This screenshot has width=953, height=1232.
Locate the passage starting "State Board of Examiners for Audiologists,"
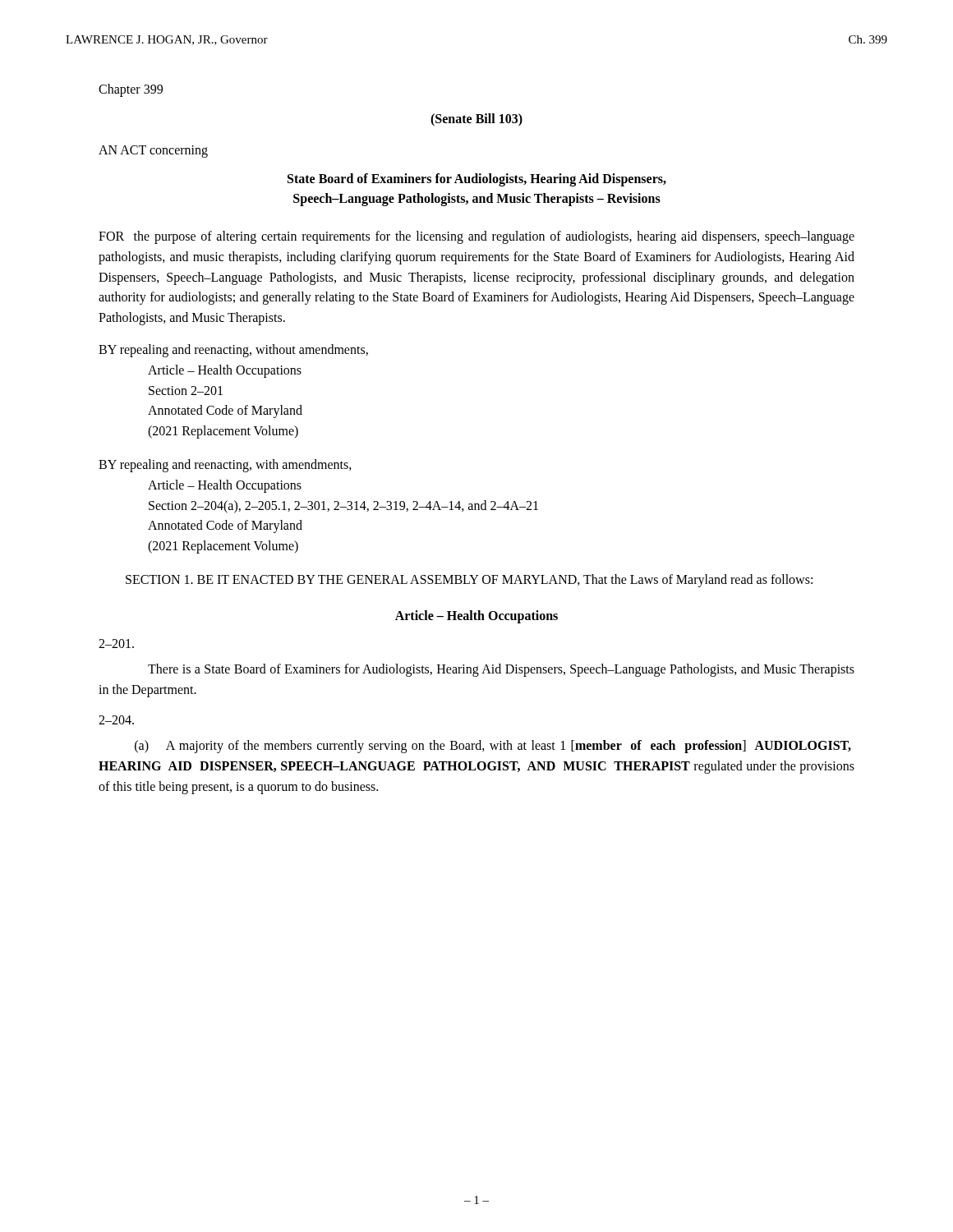pos(476,188)
